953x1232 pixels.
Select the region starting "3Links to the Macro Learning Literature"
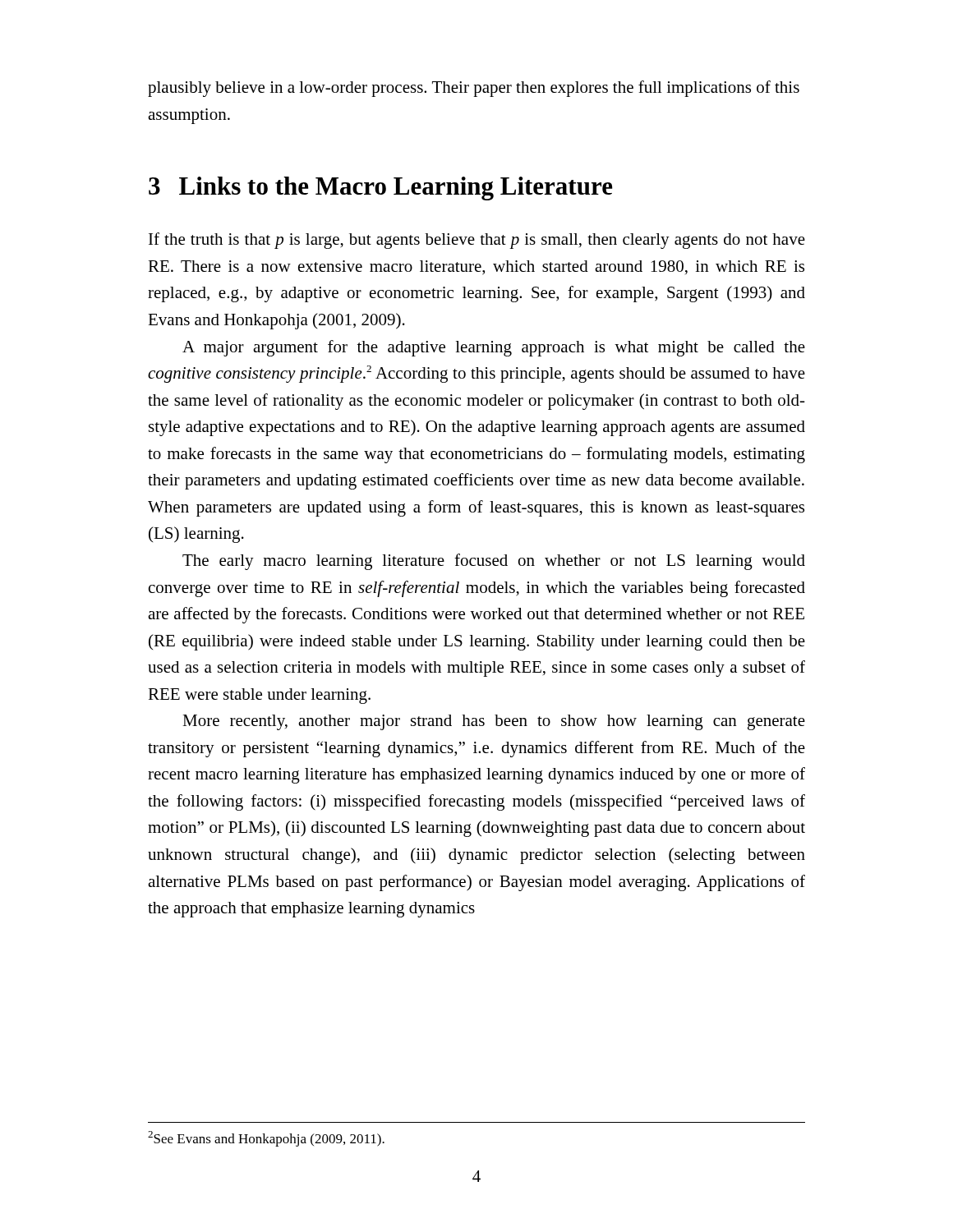tap(380, 186)
